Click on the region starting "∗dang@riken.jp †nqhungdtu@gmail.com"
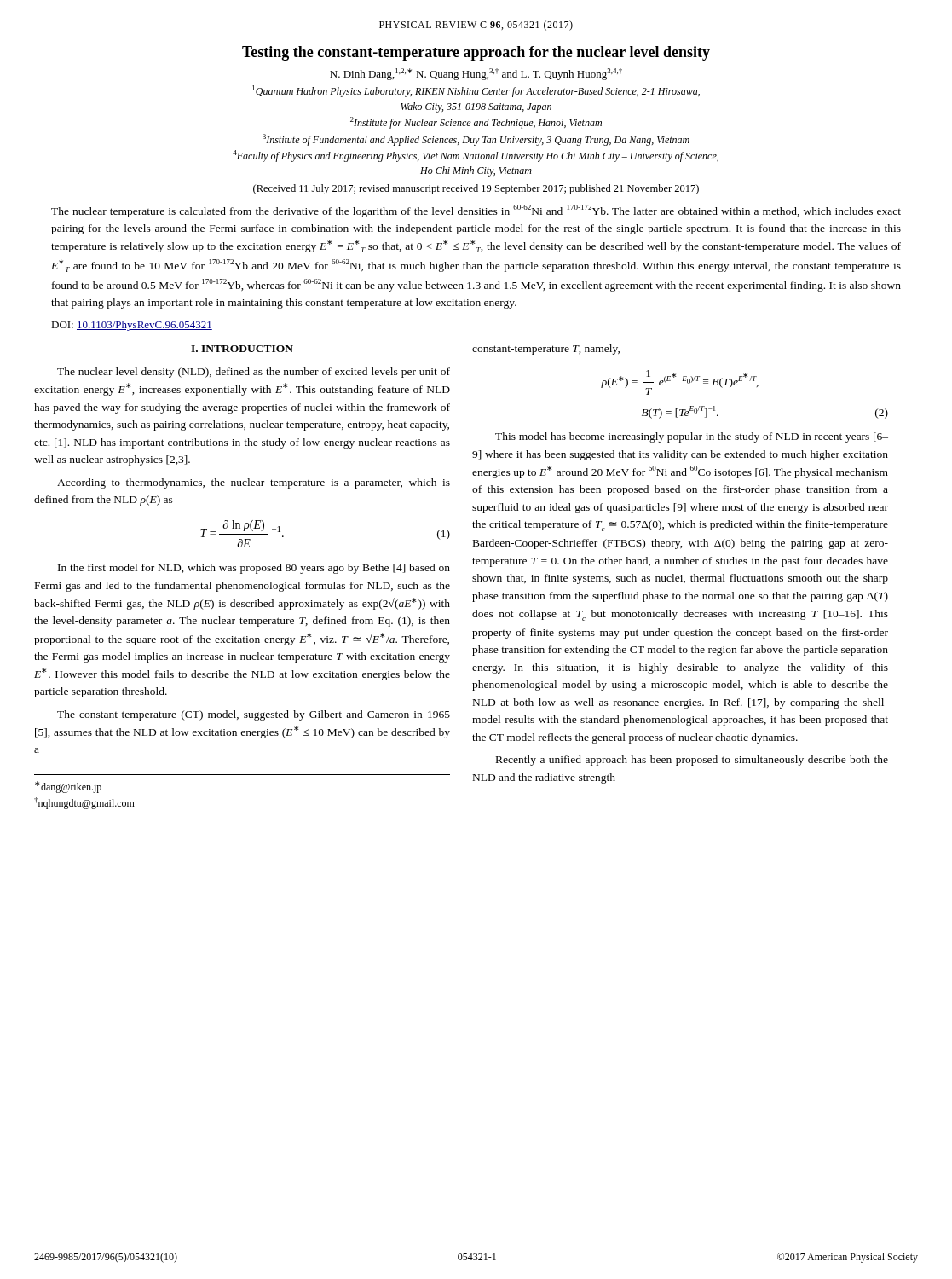The height and width of the screenshot is (1279, 952). pyautogui.click(x=84, y=794)
